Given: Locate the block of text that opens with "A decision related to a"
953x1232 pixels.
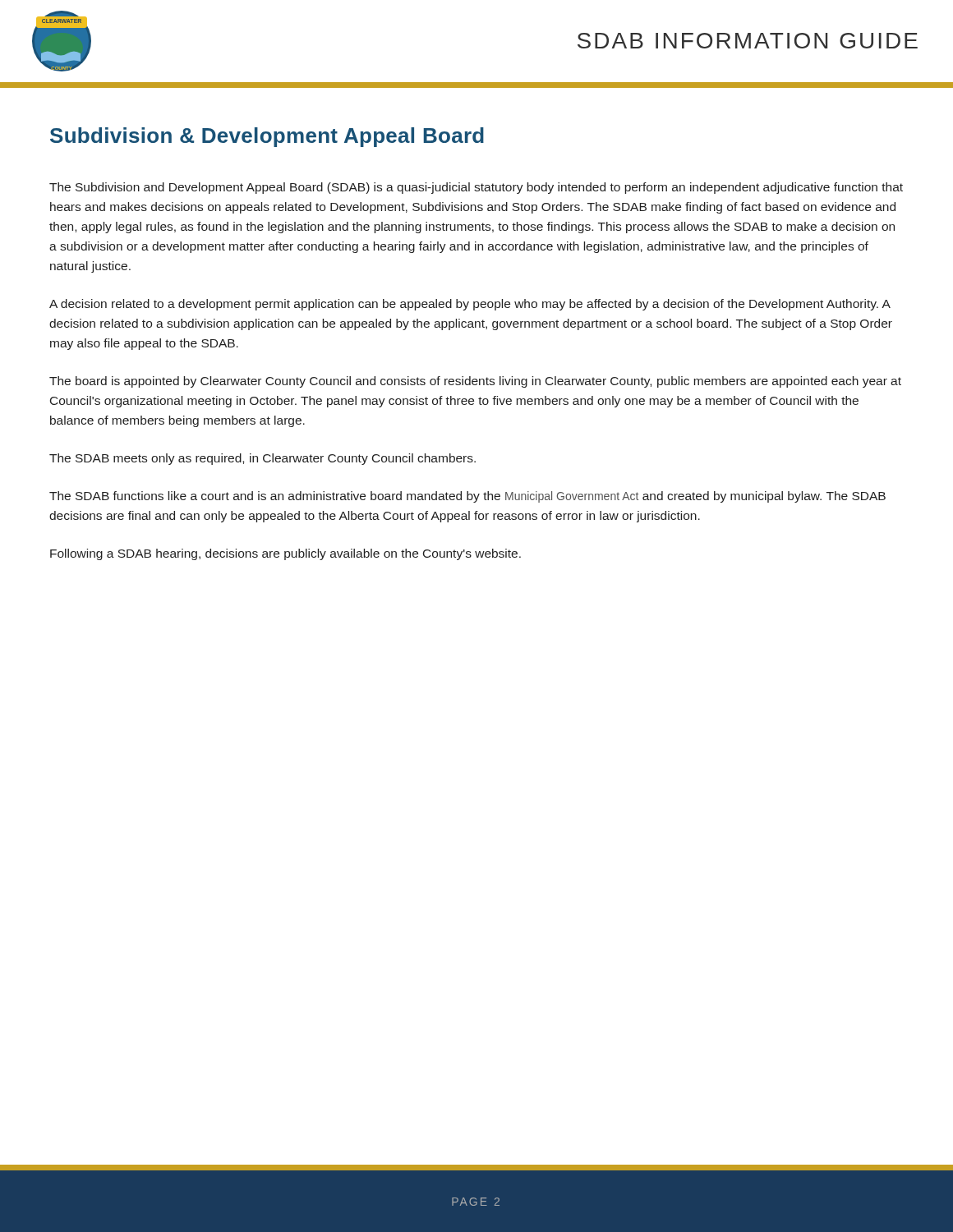Looking at the screenshot, I should 471,323.
